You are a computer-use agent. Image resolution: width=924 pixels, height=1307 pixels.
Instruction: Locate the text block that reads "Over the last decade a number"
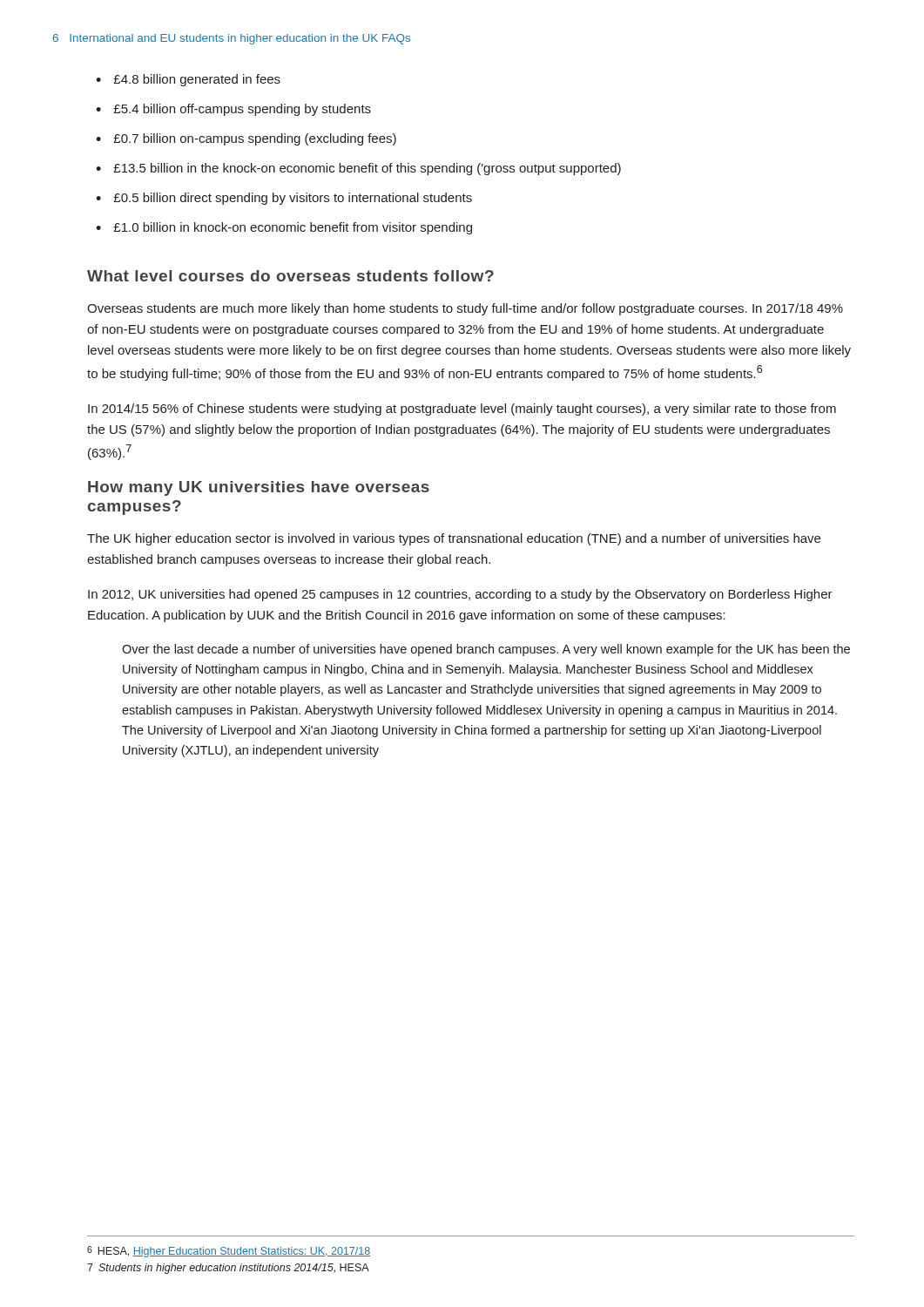[x=486, y=700]
